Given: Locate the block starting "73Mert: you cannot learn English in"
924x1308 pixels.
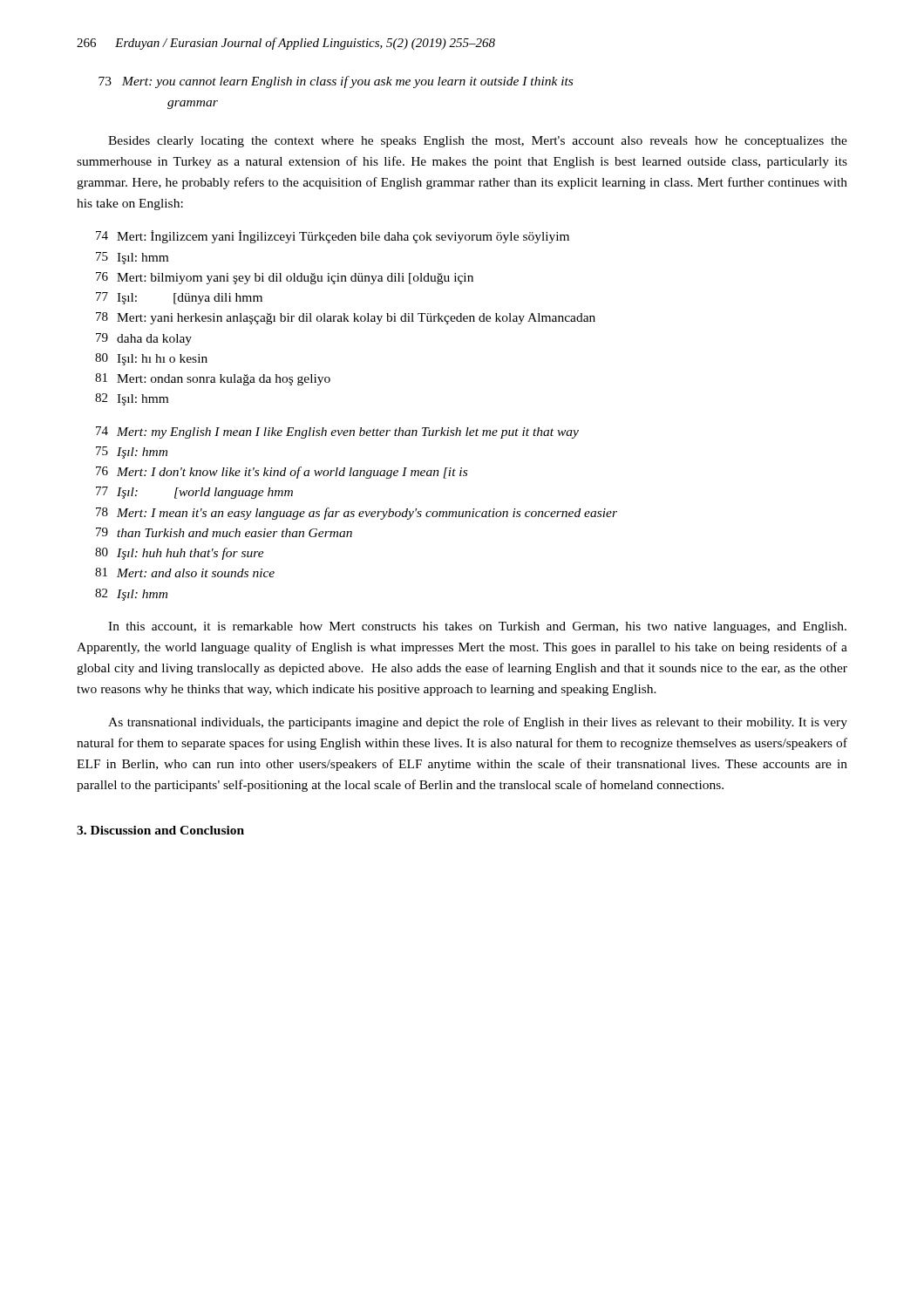Looking at the screenshot, I should click(x=473, y=92).
